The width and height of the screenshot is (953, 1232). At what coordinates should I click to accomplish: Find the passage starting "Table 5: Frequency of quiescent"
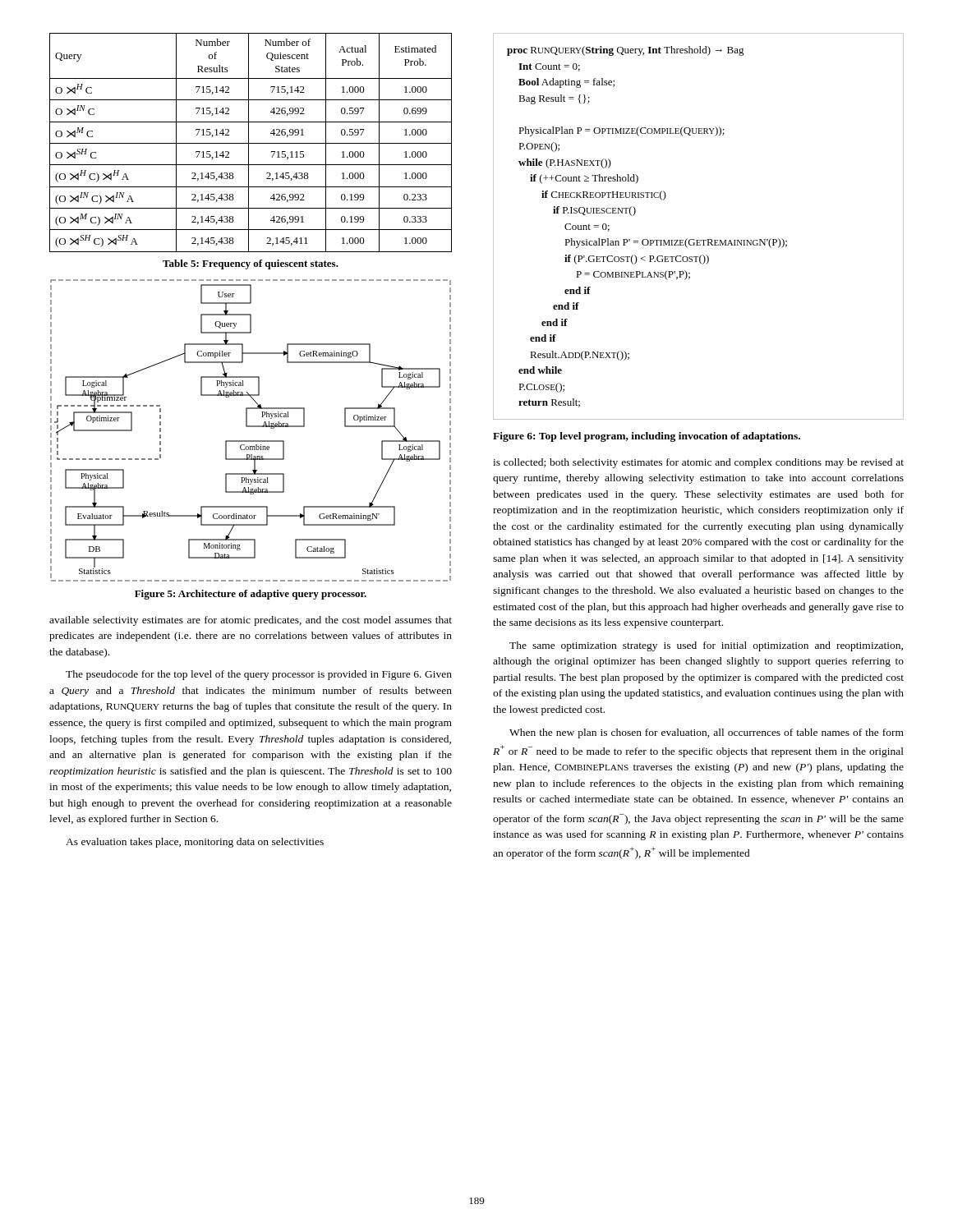(251, 263)
